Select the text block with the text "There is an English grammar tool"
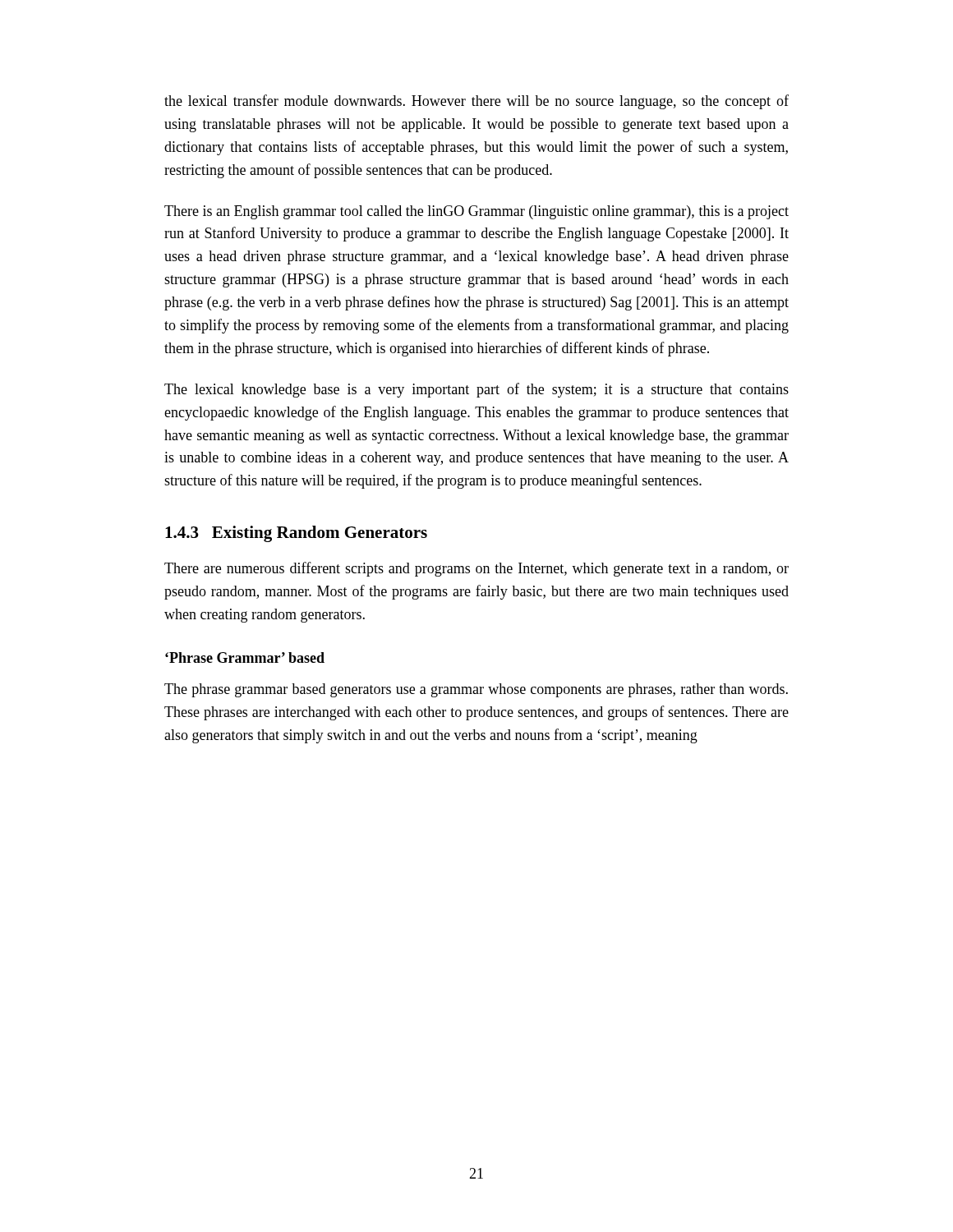 click(476, 279)
